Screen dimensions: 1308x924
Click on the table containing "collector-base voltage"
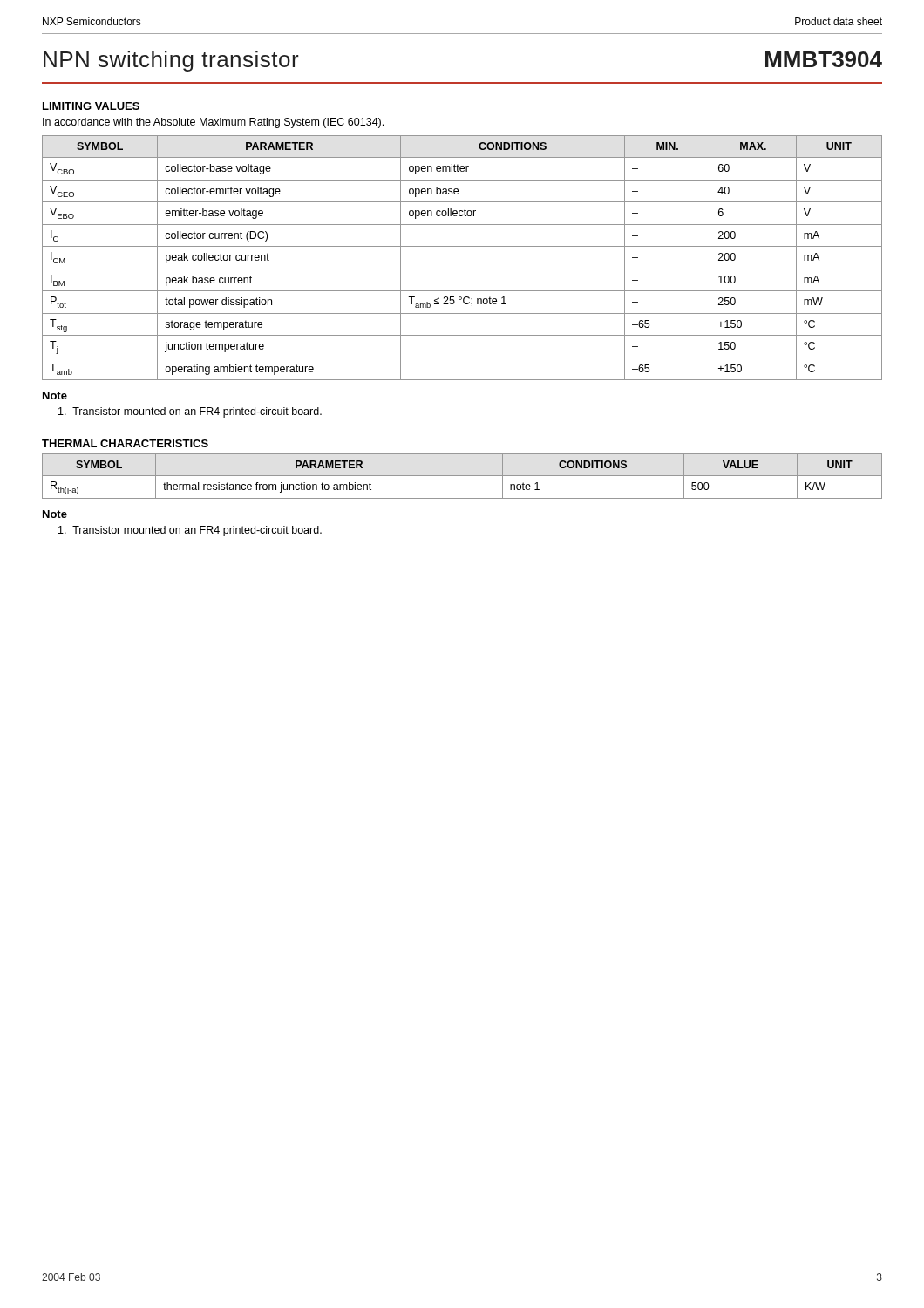pos(462,258)
